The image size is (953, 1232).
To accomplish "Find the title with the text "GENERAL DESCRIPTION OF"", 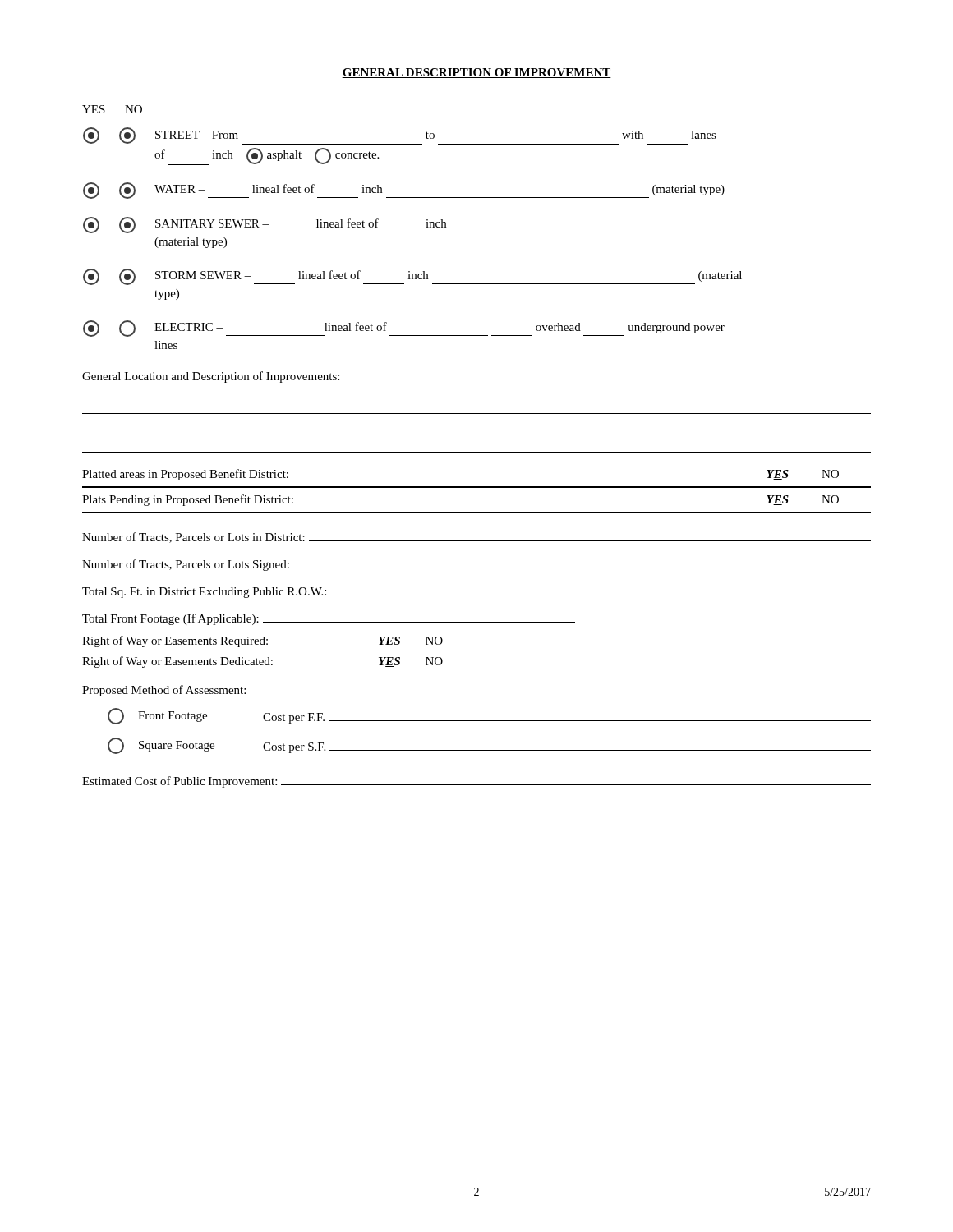I will [x=476, y=72].
